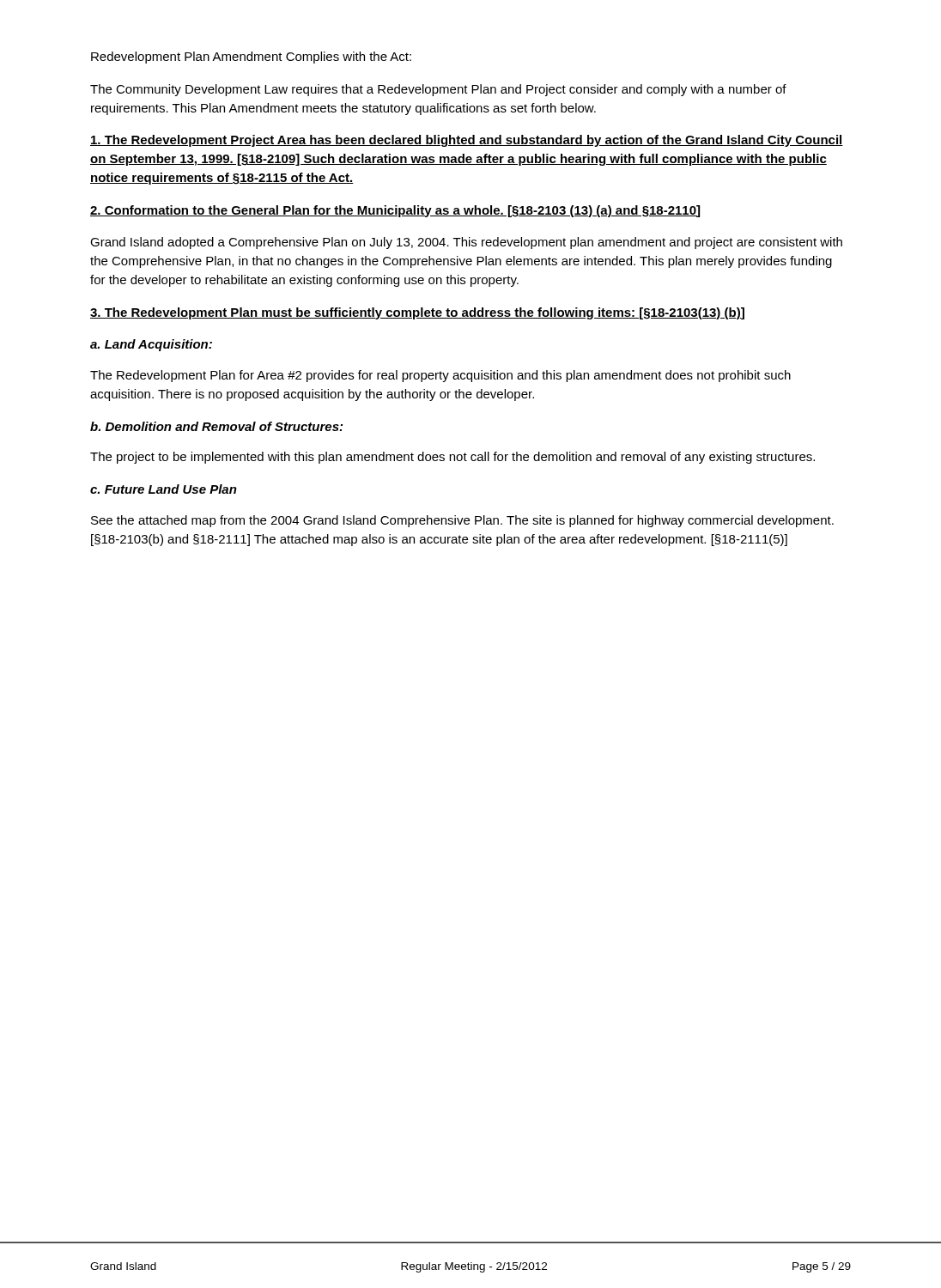Locate the section header containing "c. Future Land Use Plan"

pyautogui.click(x=163, y=489)
